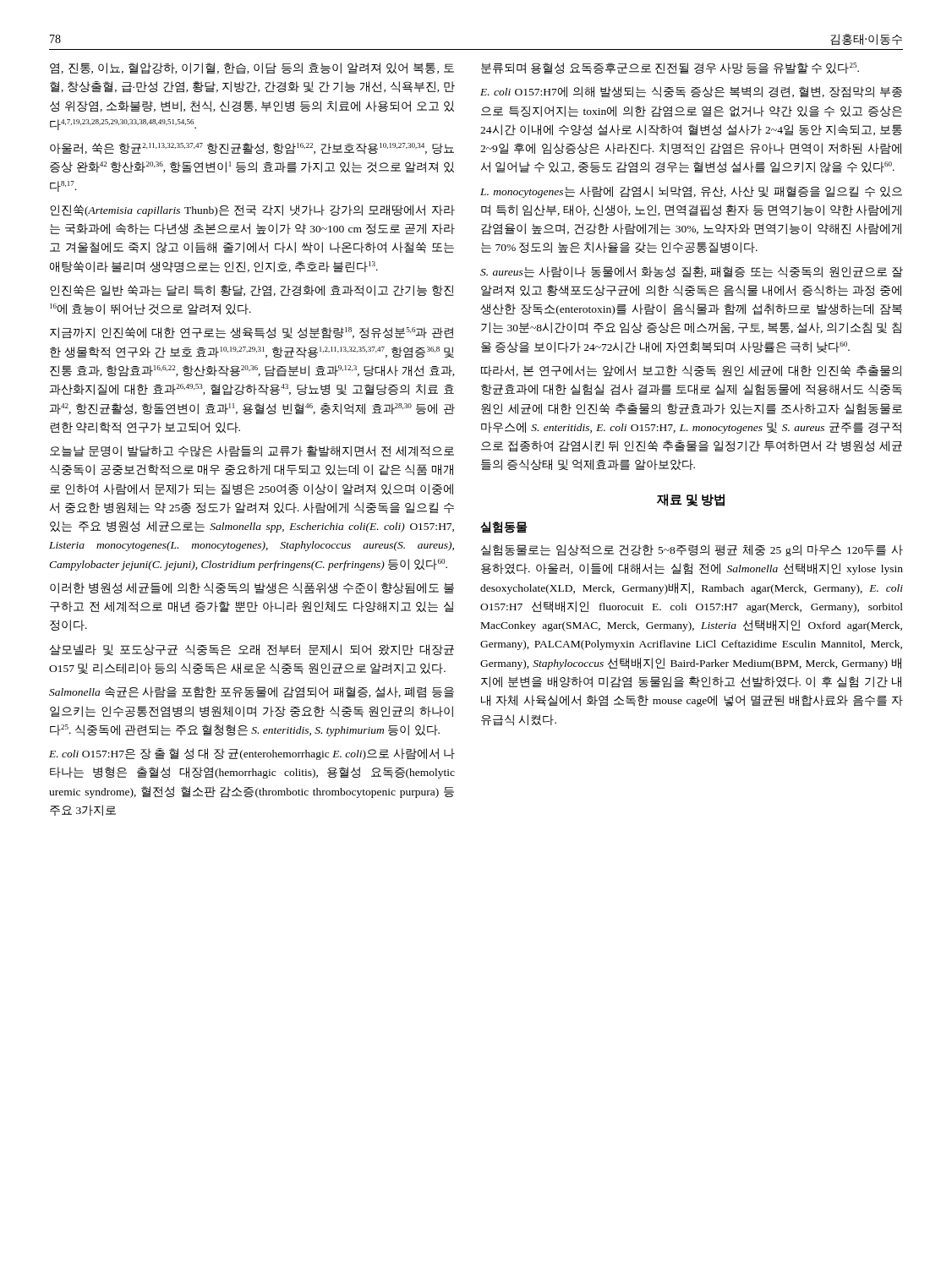Select the text block with the text "염, 진통, 이뇨, 혈압강하, 이기혈, 한습, 이담"
Image resolution: width=952 pixels, height=1268 pixels.
252,97
